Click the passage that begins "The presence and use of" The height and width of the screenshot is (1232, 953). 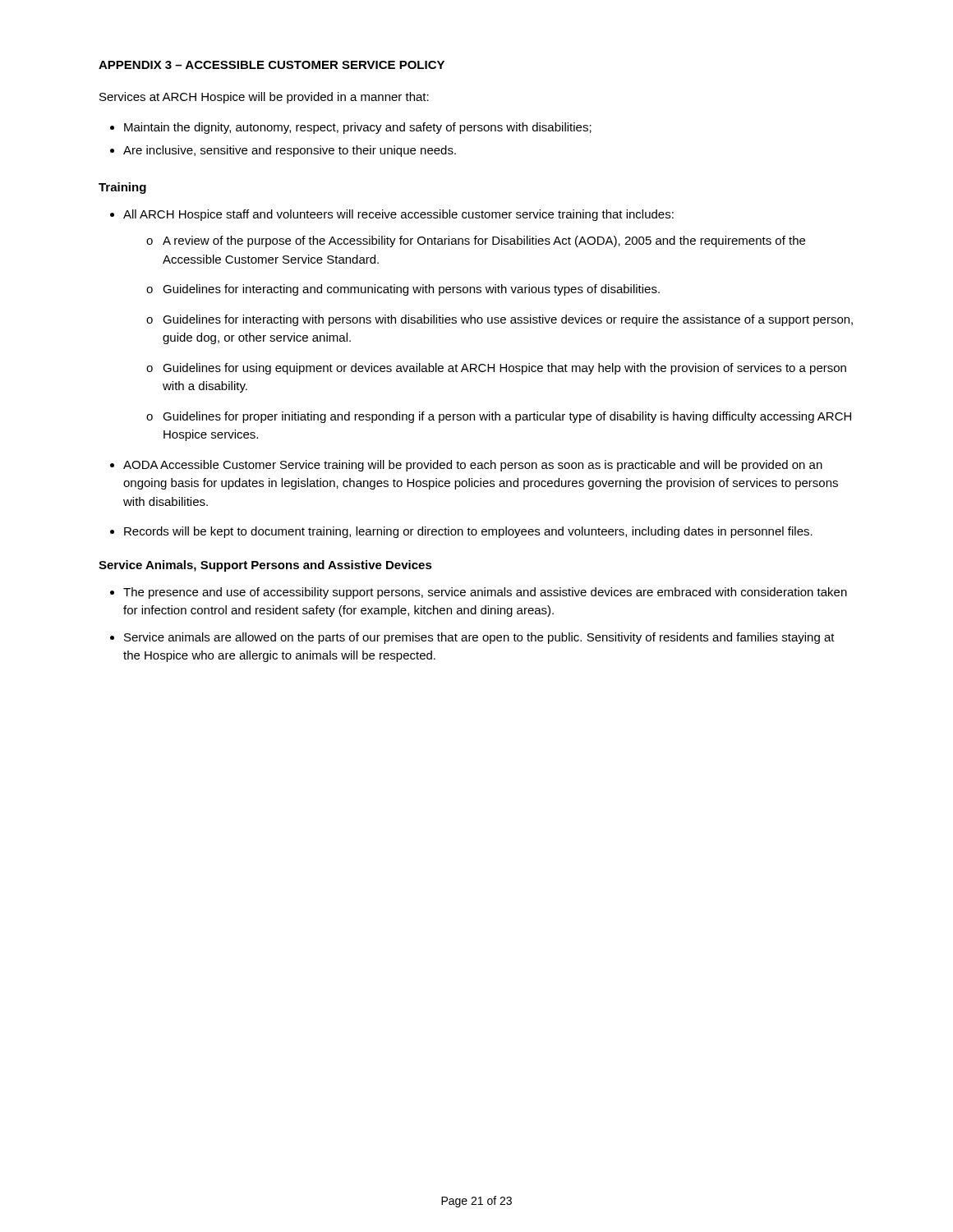(485, 601)
